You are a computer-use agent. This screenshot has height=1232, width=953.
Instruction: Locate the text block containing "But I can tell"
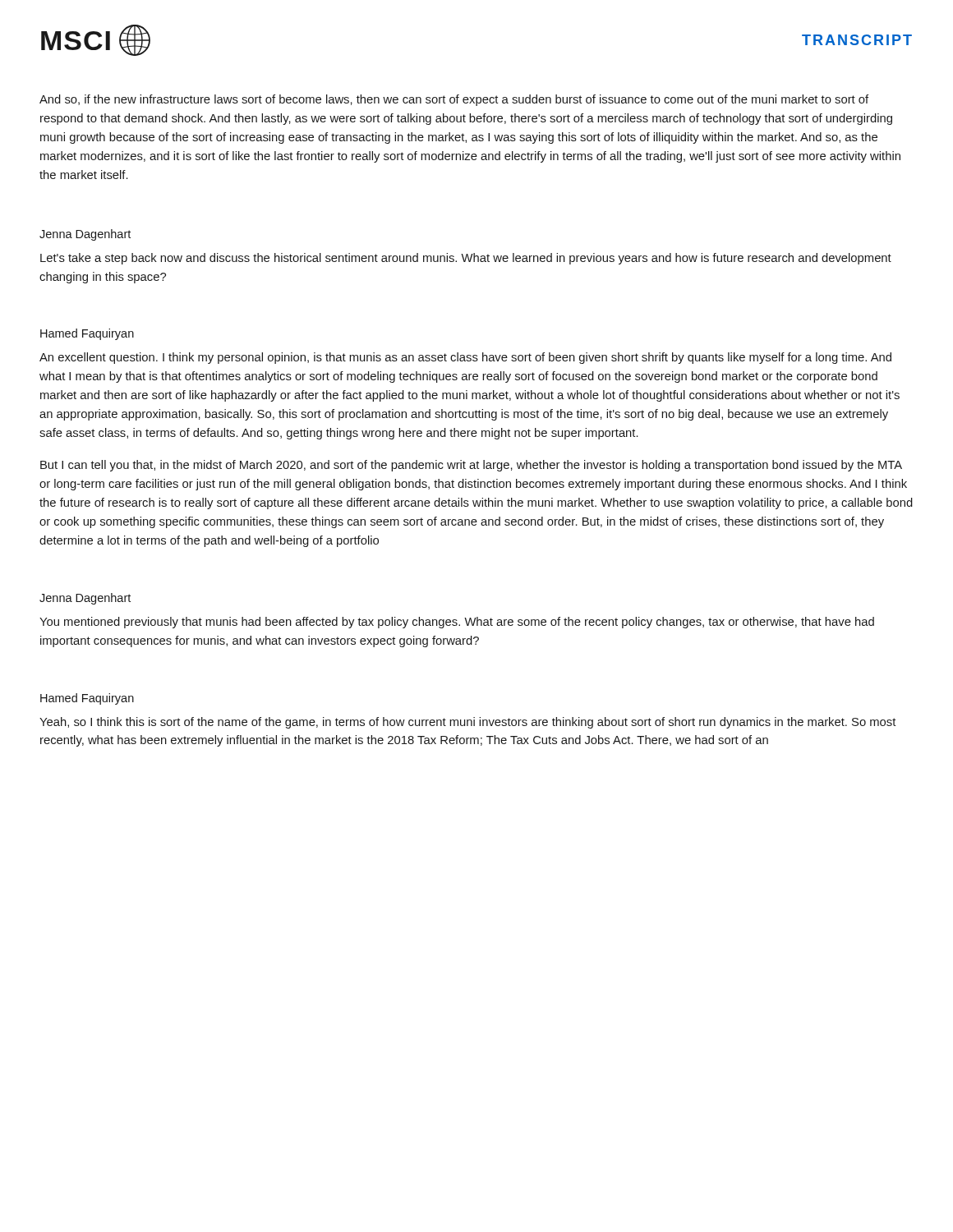click(x=476, y=503)
